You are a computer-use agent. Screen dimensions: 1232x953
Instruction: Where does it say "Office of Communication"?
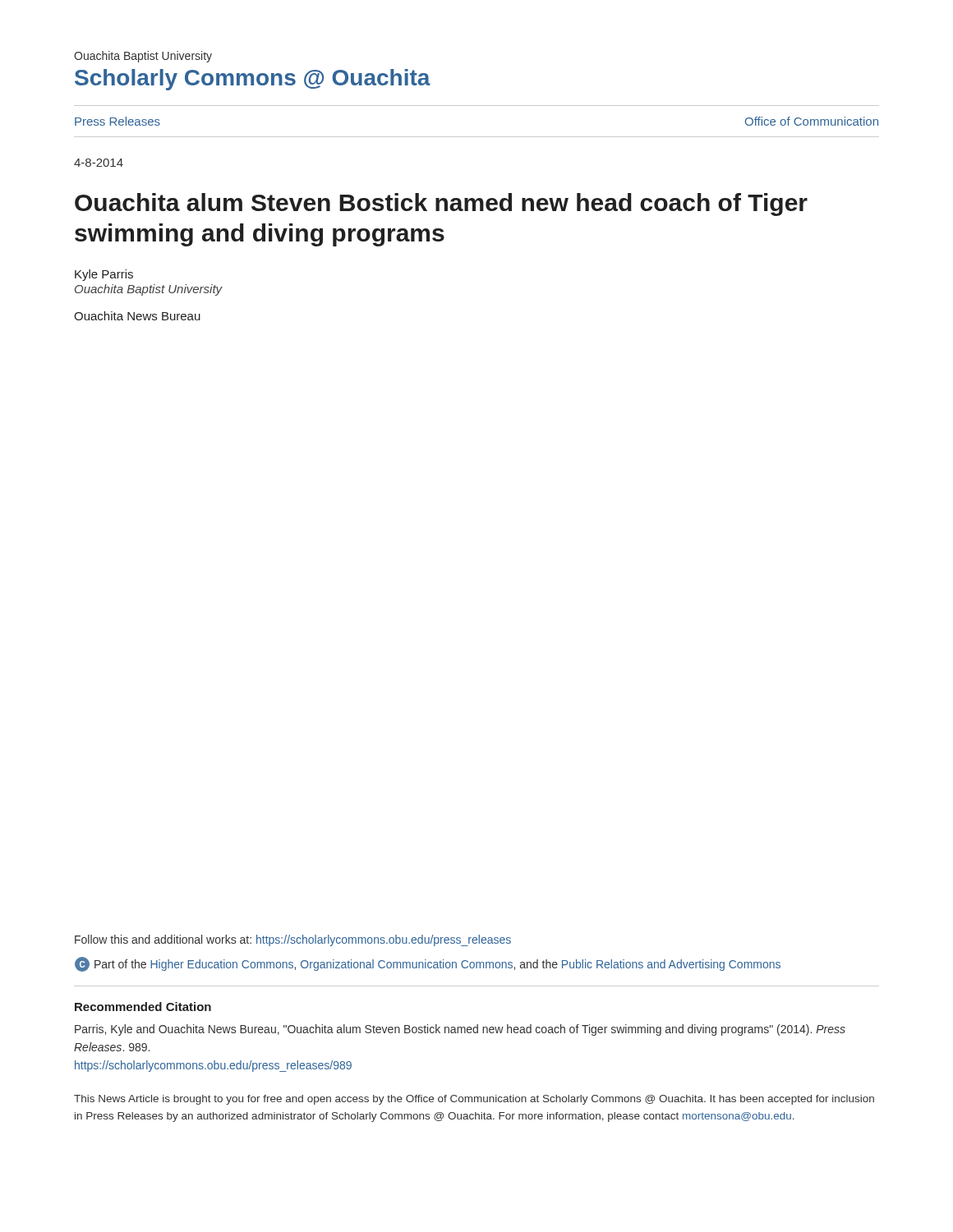812,121
